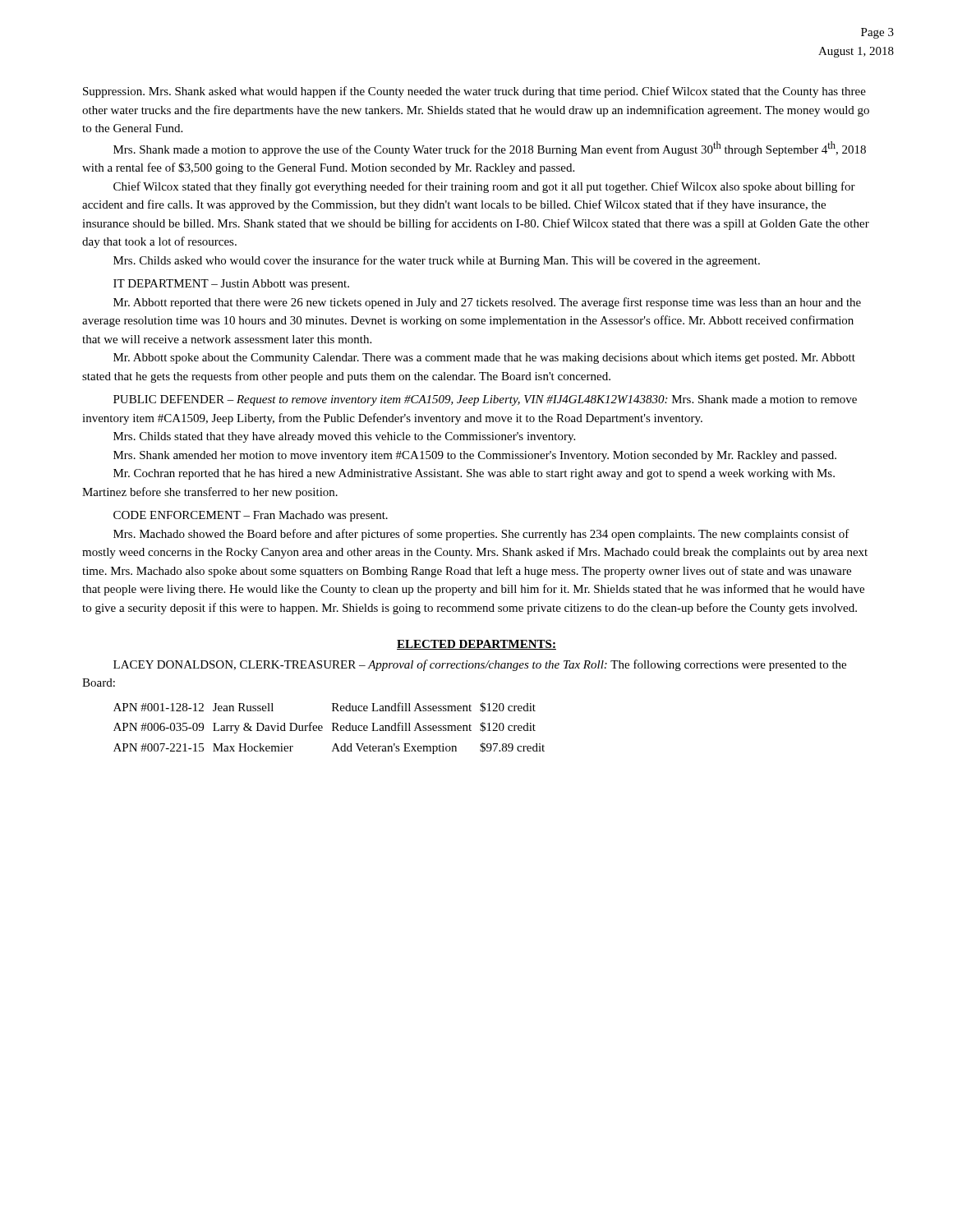Locate the passage starting "Mr. Abbott reported that there were 26"
The width and height of the screenshot is (953, 1232).
click(476, 321)
